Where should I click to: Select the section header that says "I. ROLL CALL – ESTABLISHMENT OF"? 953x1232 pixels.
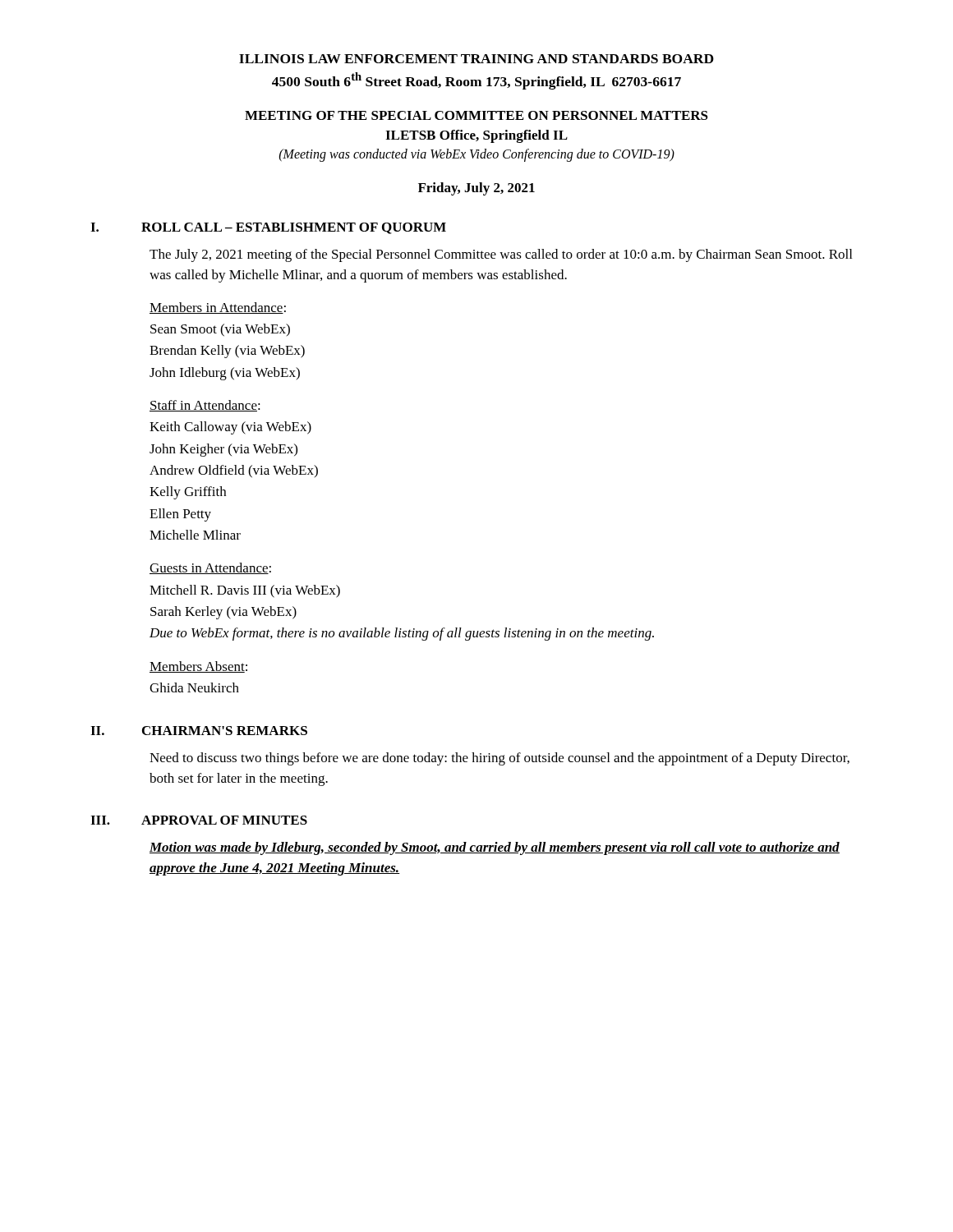click(x=268, y=227)
